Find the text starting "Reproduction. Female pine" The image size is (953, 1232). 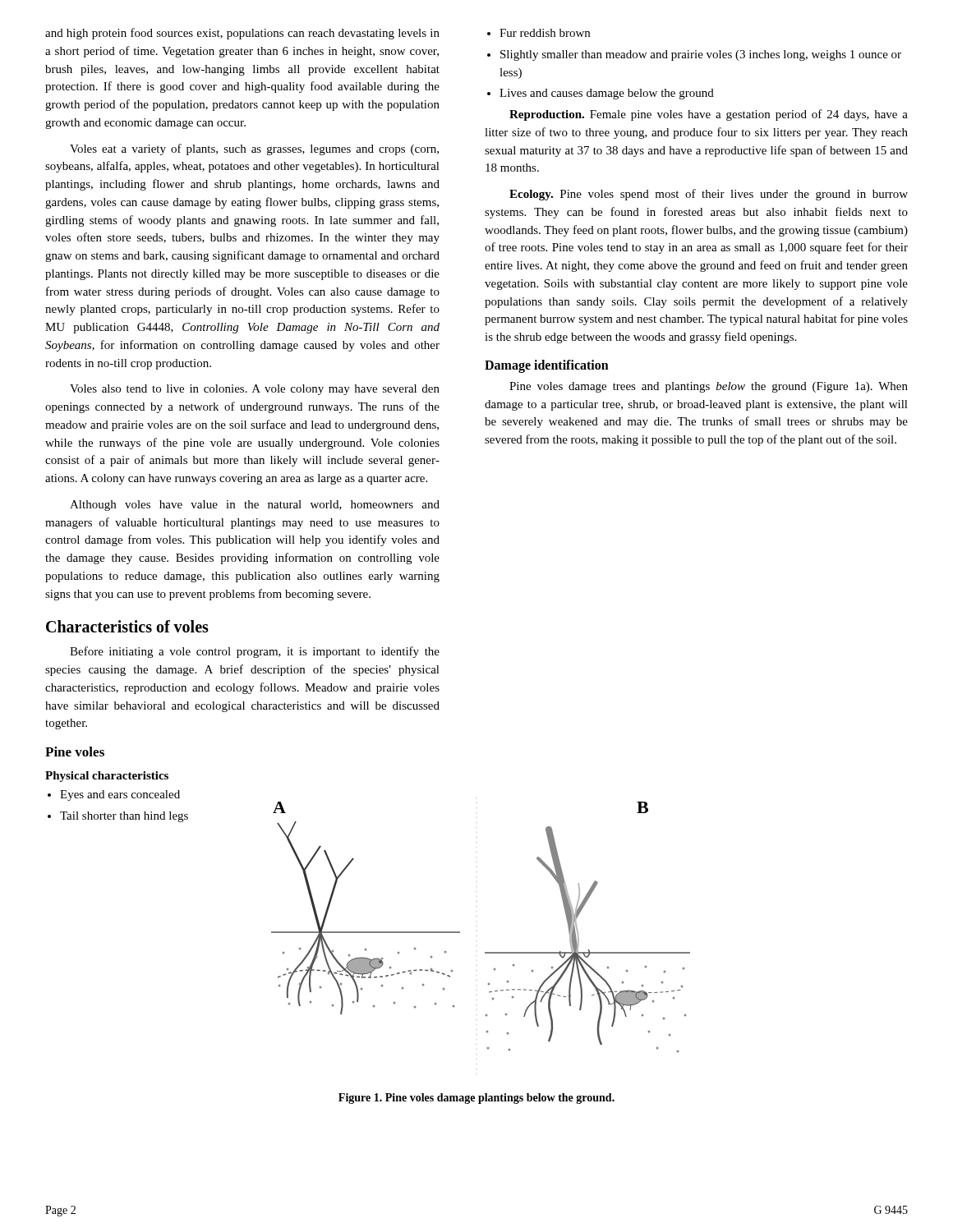click(696, 142)
